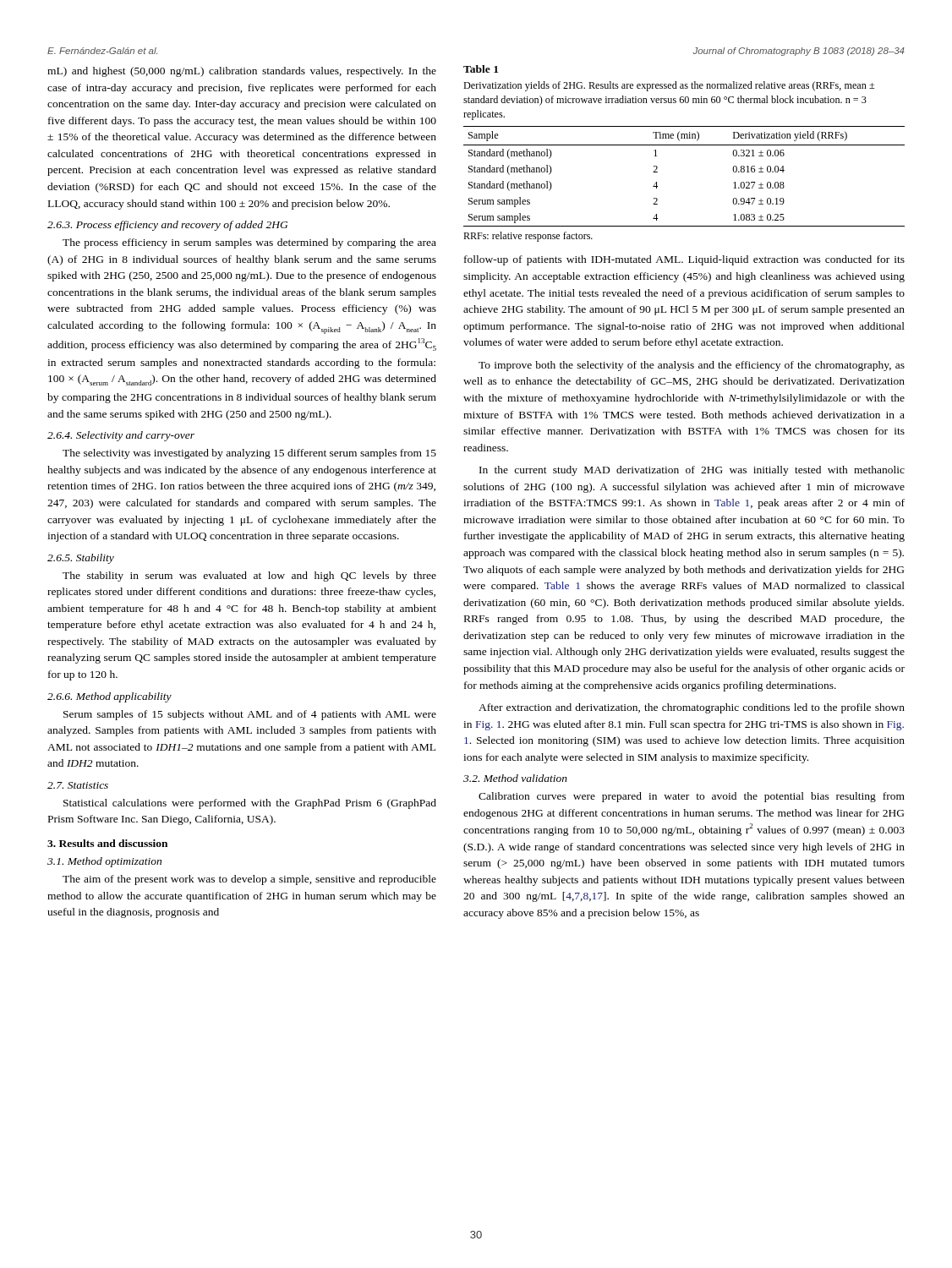This screenshot has width=952, height=1268.
Task: Select the text block containing "The process efficiency in serum"
Action: 242,328
